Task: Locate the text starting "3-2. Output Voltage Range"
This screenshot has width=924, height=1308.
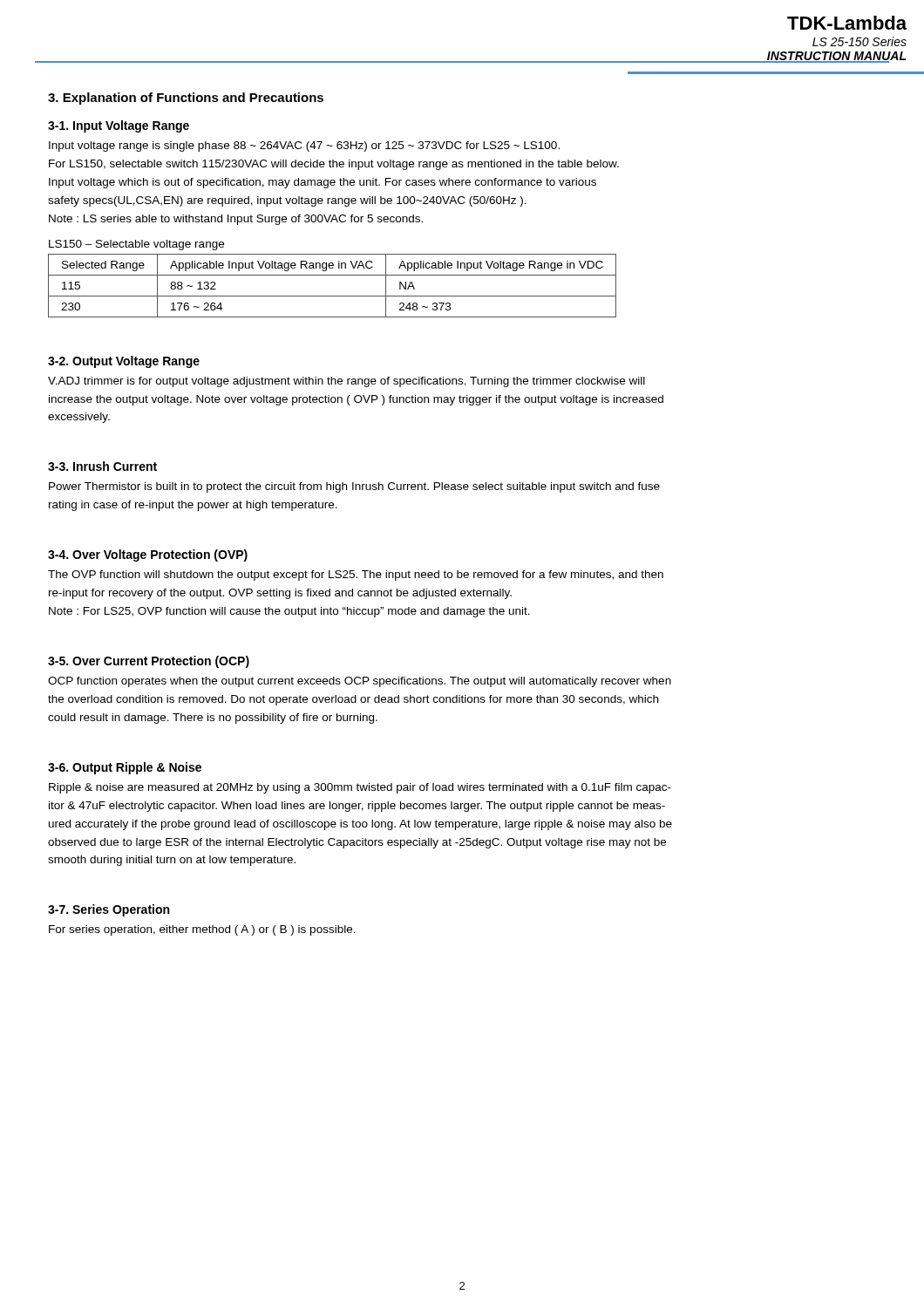Action: (124, 361)
